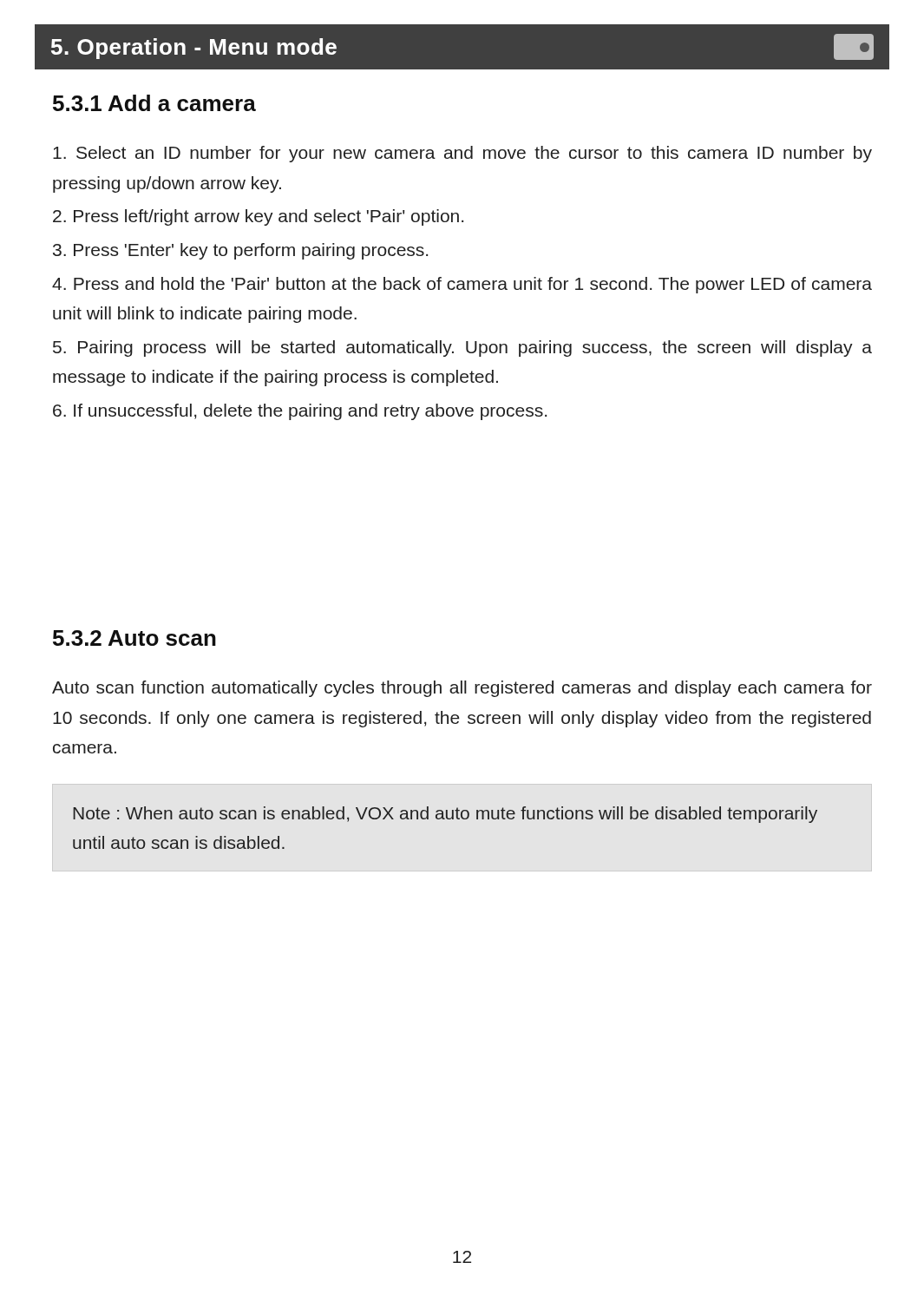Find the element starting "4. Press and hold the 'Pair' button at"
Viewport: 924px width, 1302px height.
click(x=462, y=298)
